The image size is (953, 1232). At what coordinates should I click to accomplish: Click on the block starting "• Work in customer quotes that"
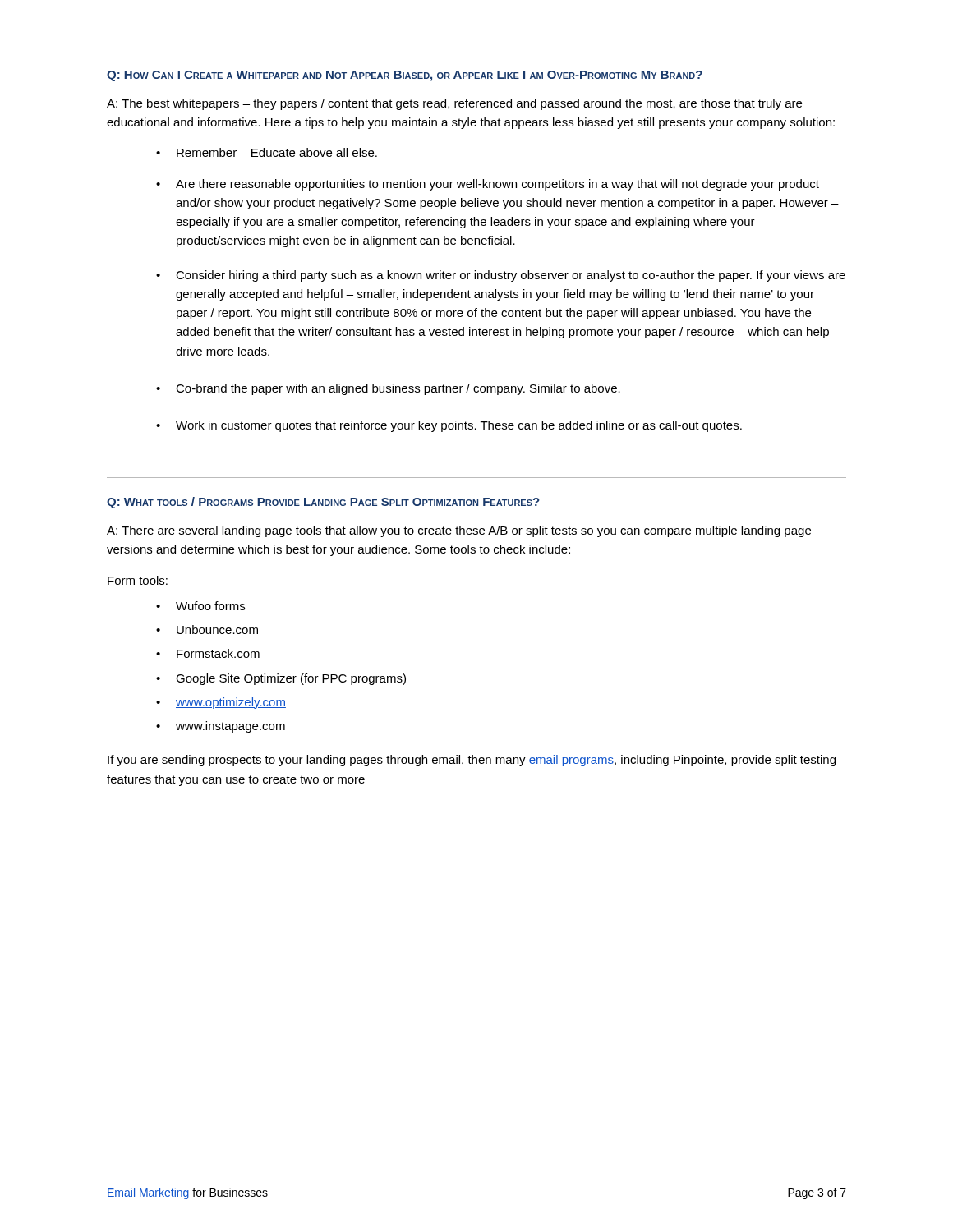tap(449, 425)
